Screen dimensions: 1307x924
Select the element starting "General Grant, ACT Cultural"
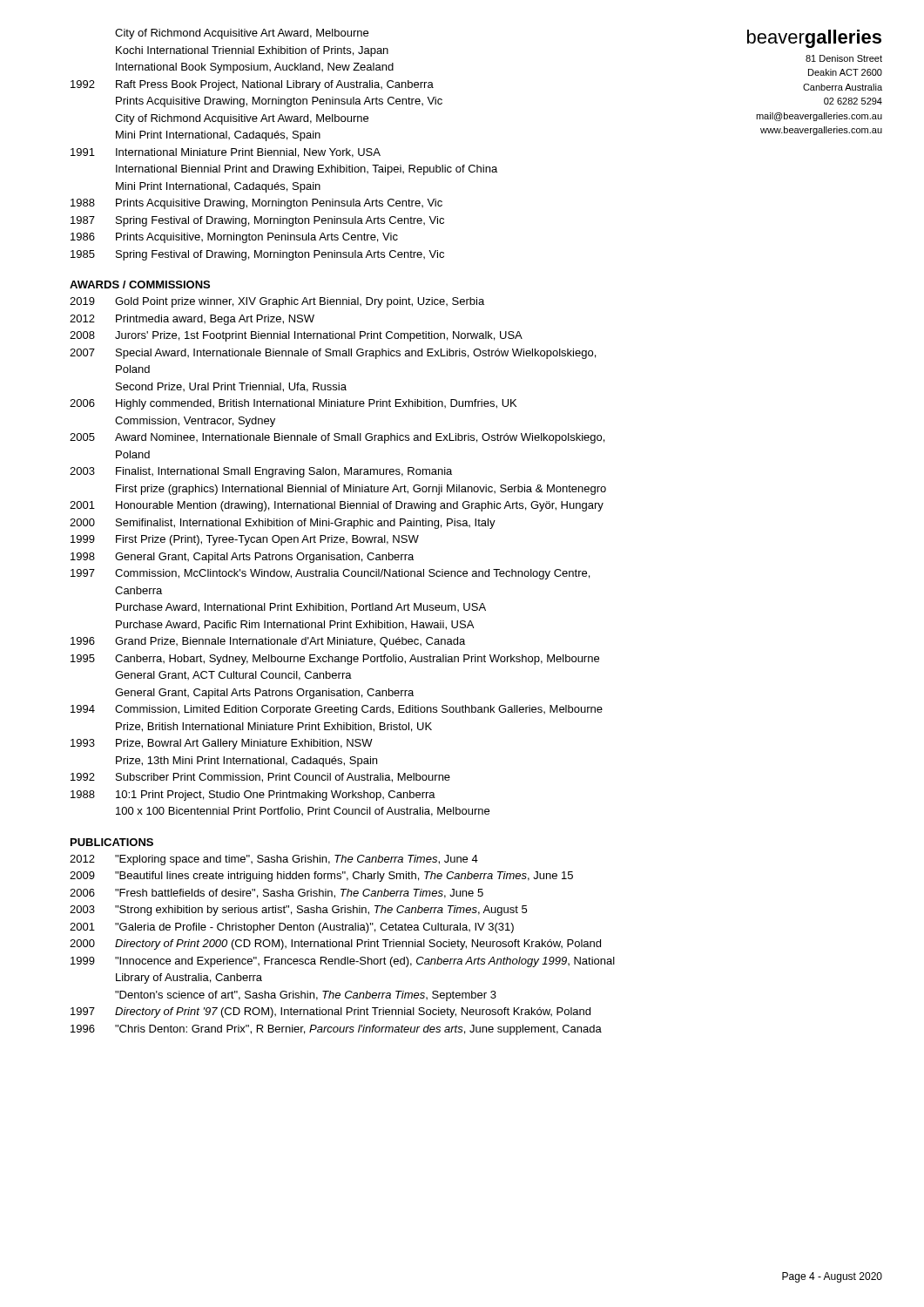(x=233, y=675)
